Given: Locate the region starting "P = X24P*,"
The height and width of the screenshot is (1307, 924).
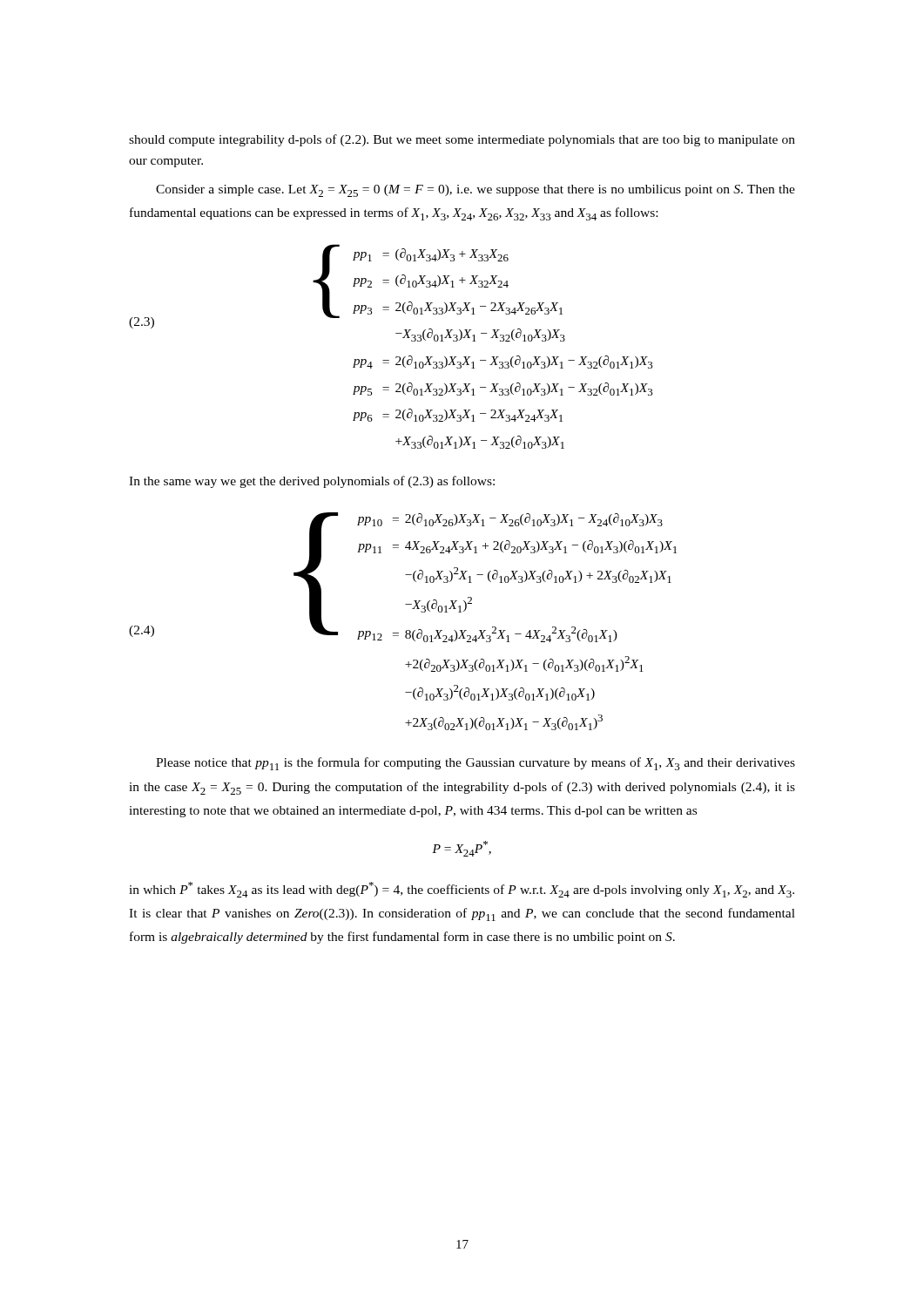Looking at the screenshot, I should pyautogui.click(x=462, y=848).
